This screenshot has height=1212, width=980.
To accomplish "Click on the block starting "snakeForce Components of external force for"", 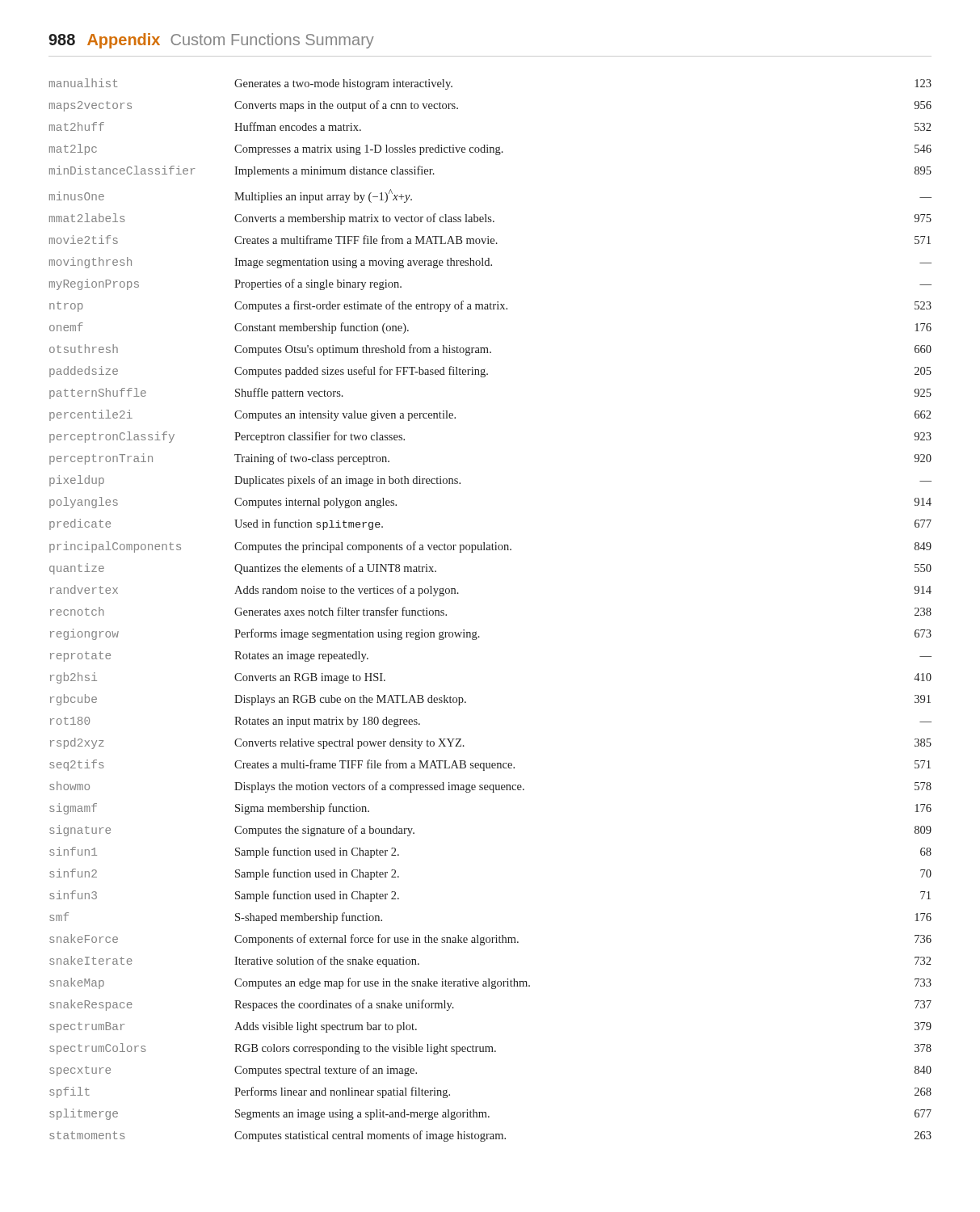I will (490, 939).
